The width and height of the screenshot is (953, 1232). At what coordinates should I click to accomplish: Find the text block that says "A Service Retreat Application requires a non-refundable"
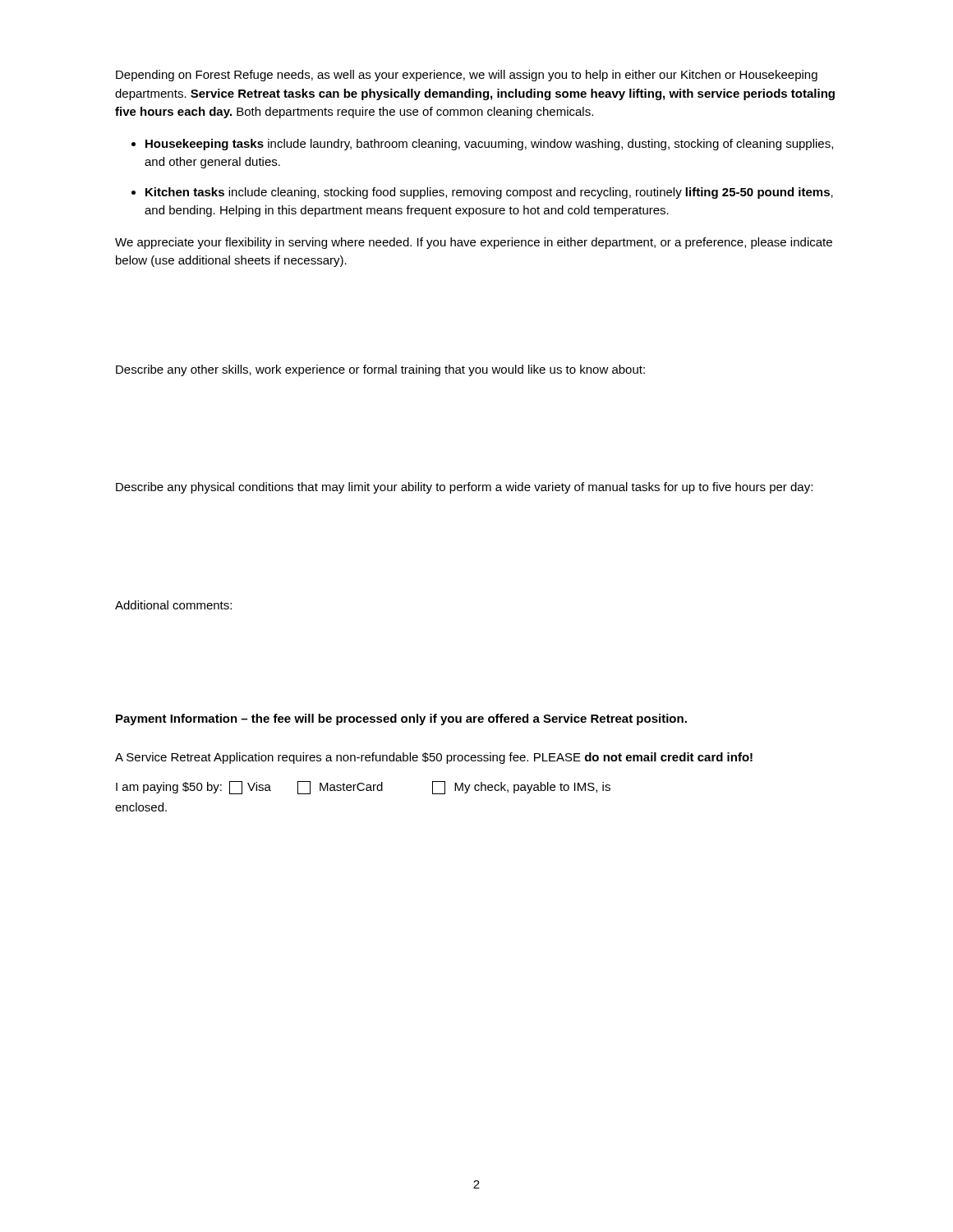[x=434, y=756]
